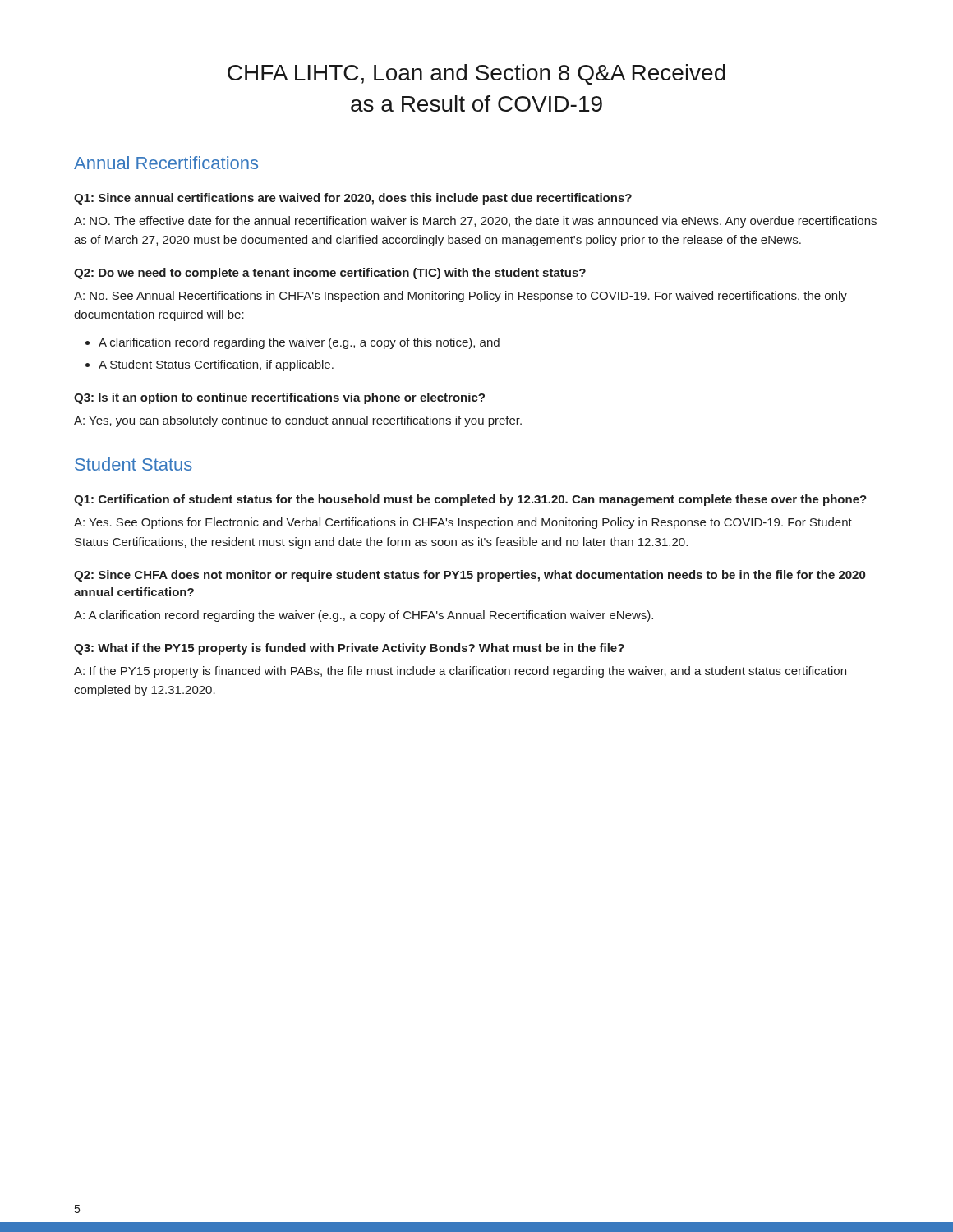953x1232 pixels.
Task: Locate the text starting "A: Yes, you"
Action: (x=298, y=420)
